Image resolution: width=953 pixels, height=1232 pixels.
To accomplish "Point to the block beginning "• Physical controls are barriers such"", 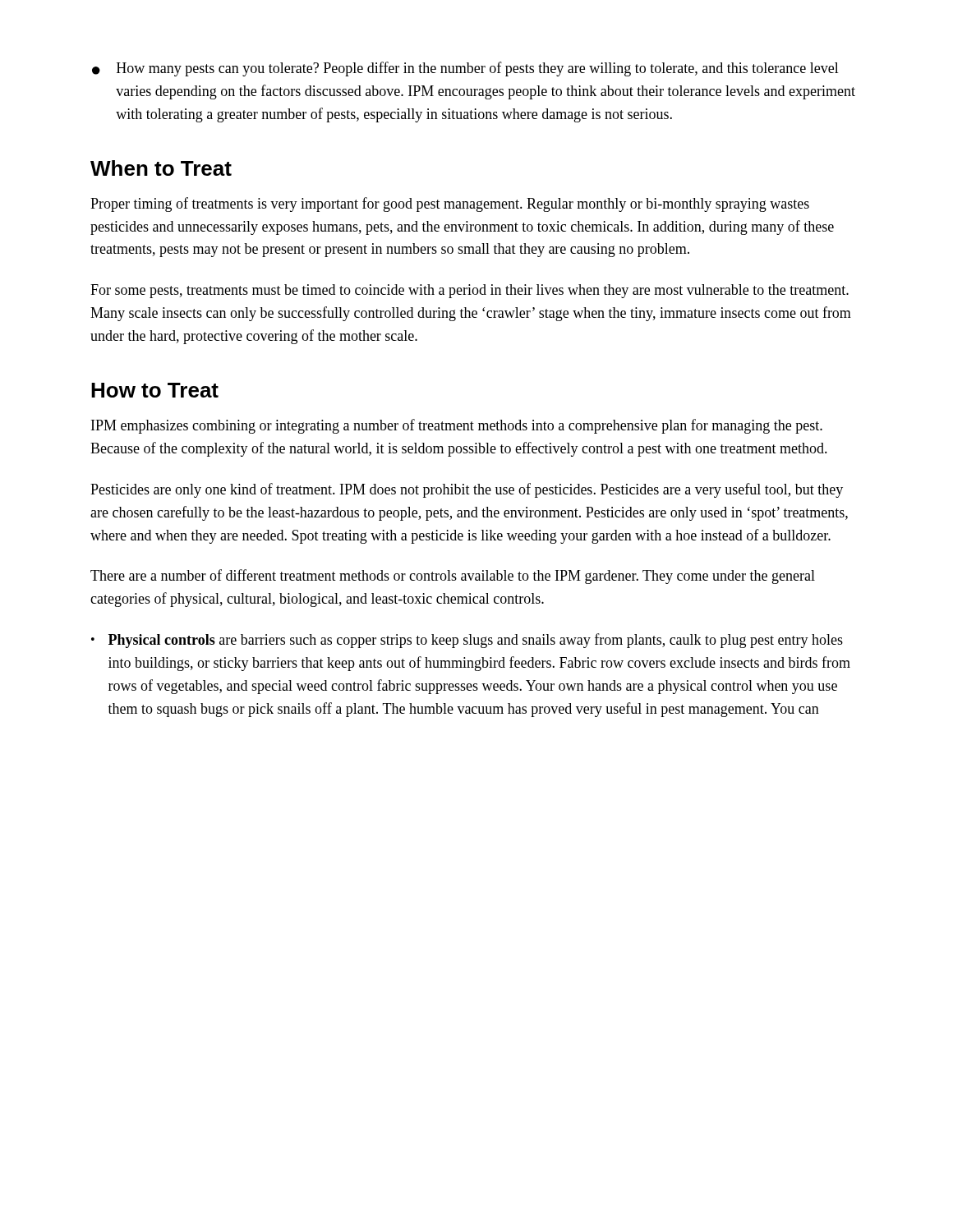I will pyautogui.click(x=476, y=675).
